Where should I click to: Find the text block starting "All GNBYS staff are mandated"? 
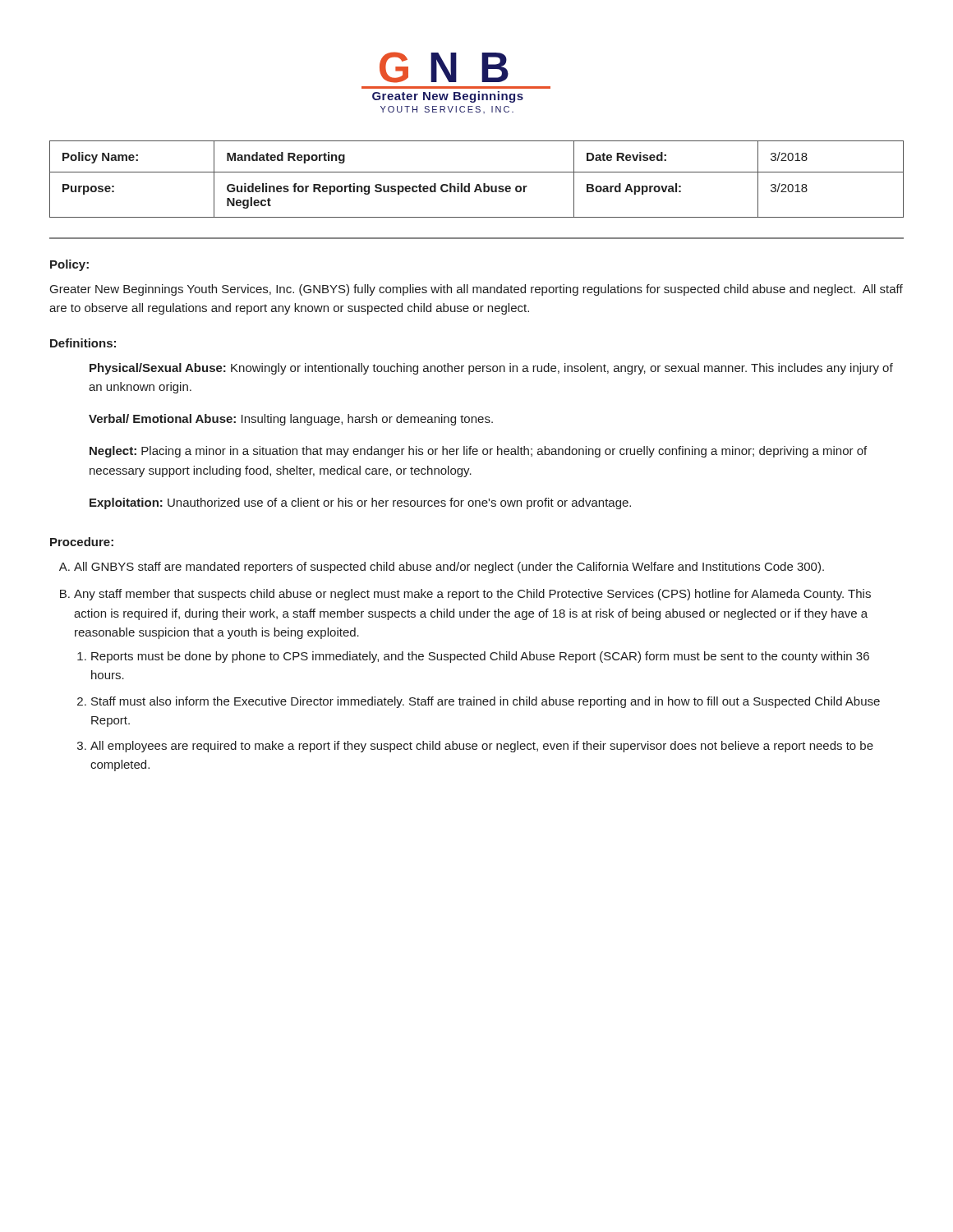pyautogui.click(x=449, y=566)
